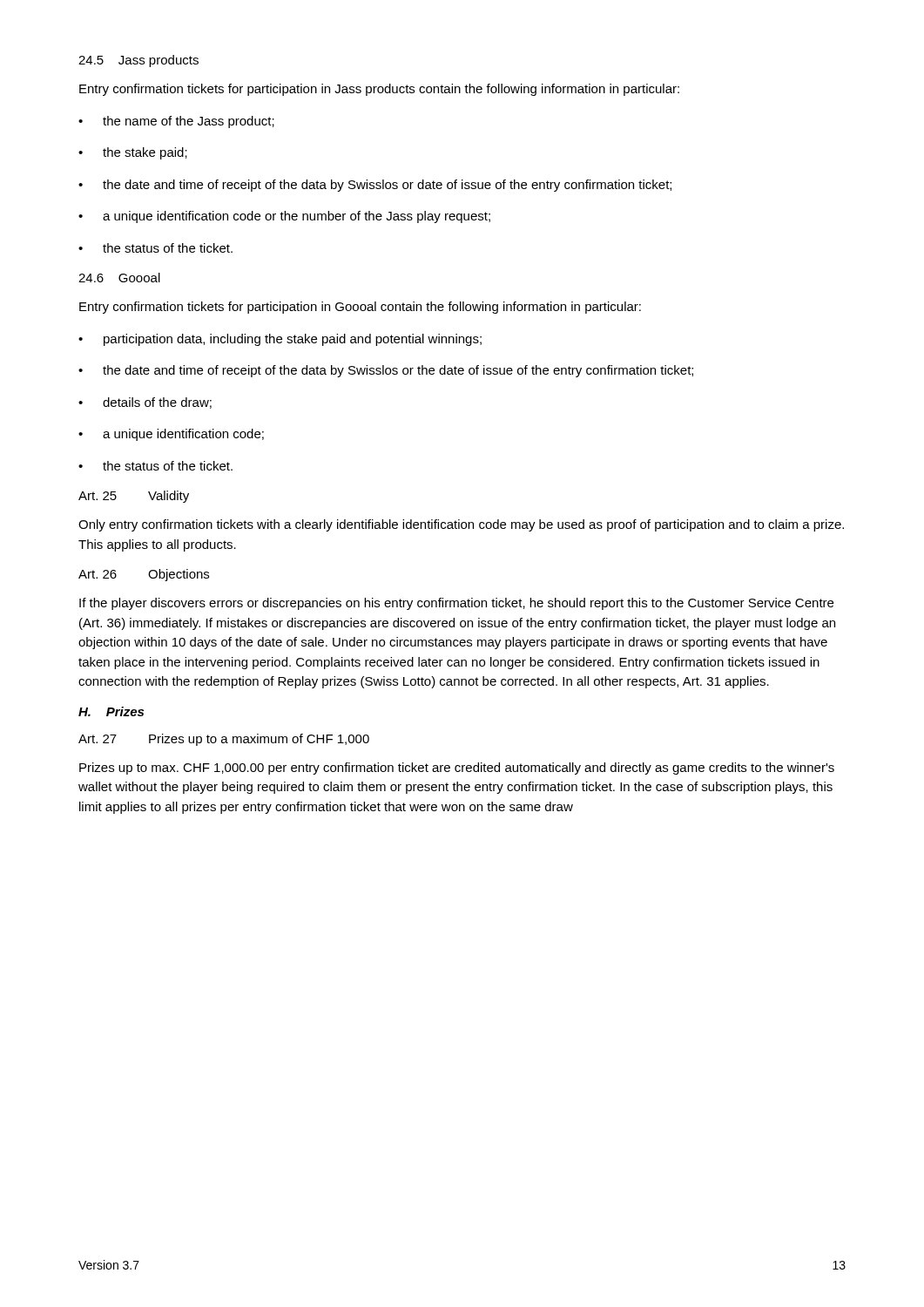
Task: Find "Art. 26Objections" on this page
Action: tap(144, 574)
